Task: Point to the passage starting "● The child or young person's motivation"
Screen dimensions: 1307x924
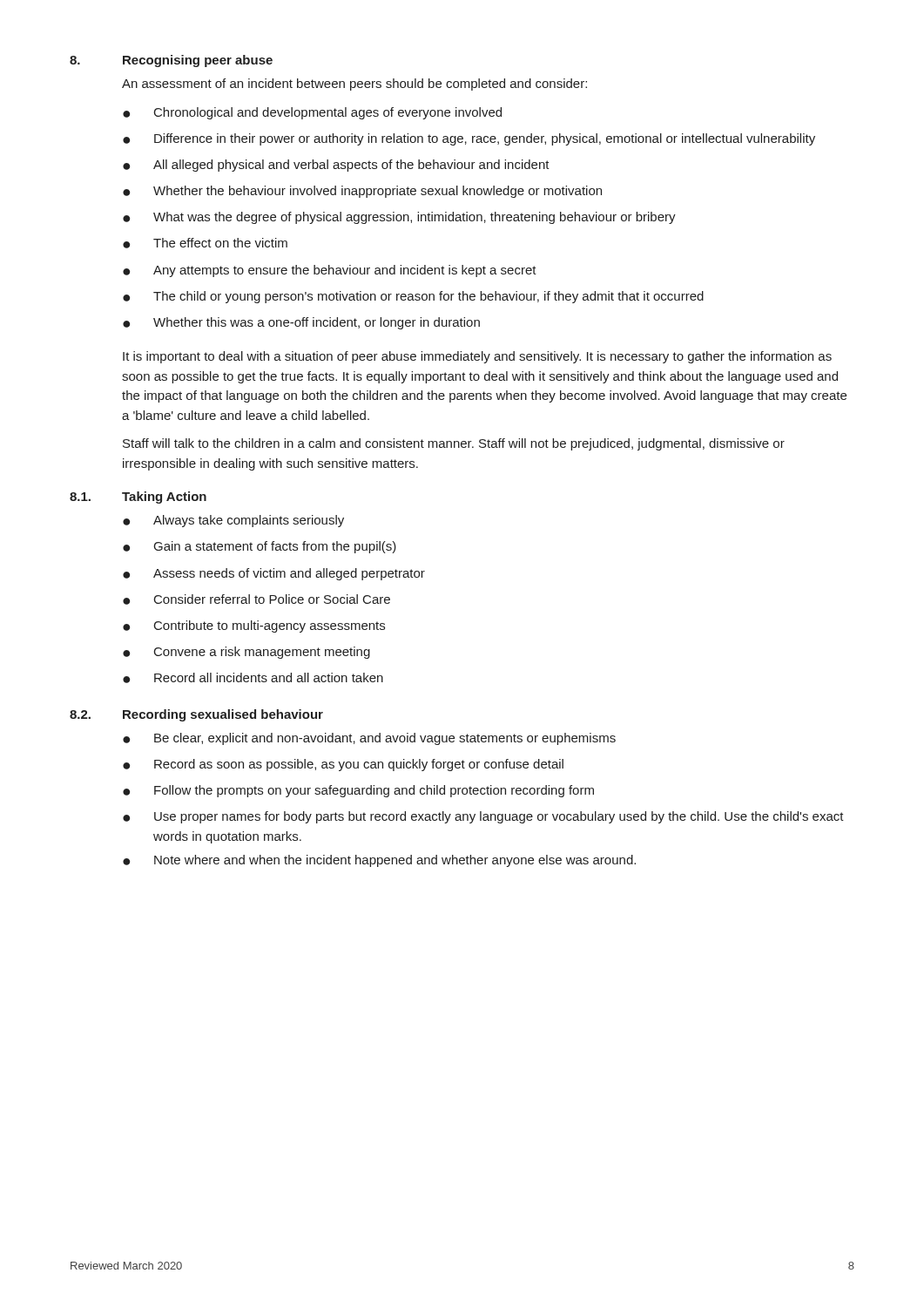Action: tap(488, 297)
